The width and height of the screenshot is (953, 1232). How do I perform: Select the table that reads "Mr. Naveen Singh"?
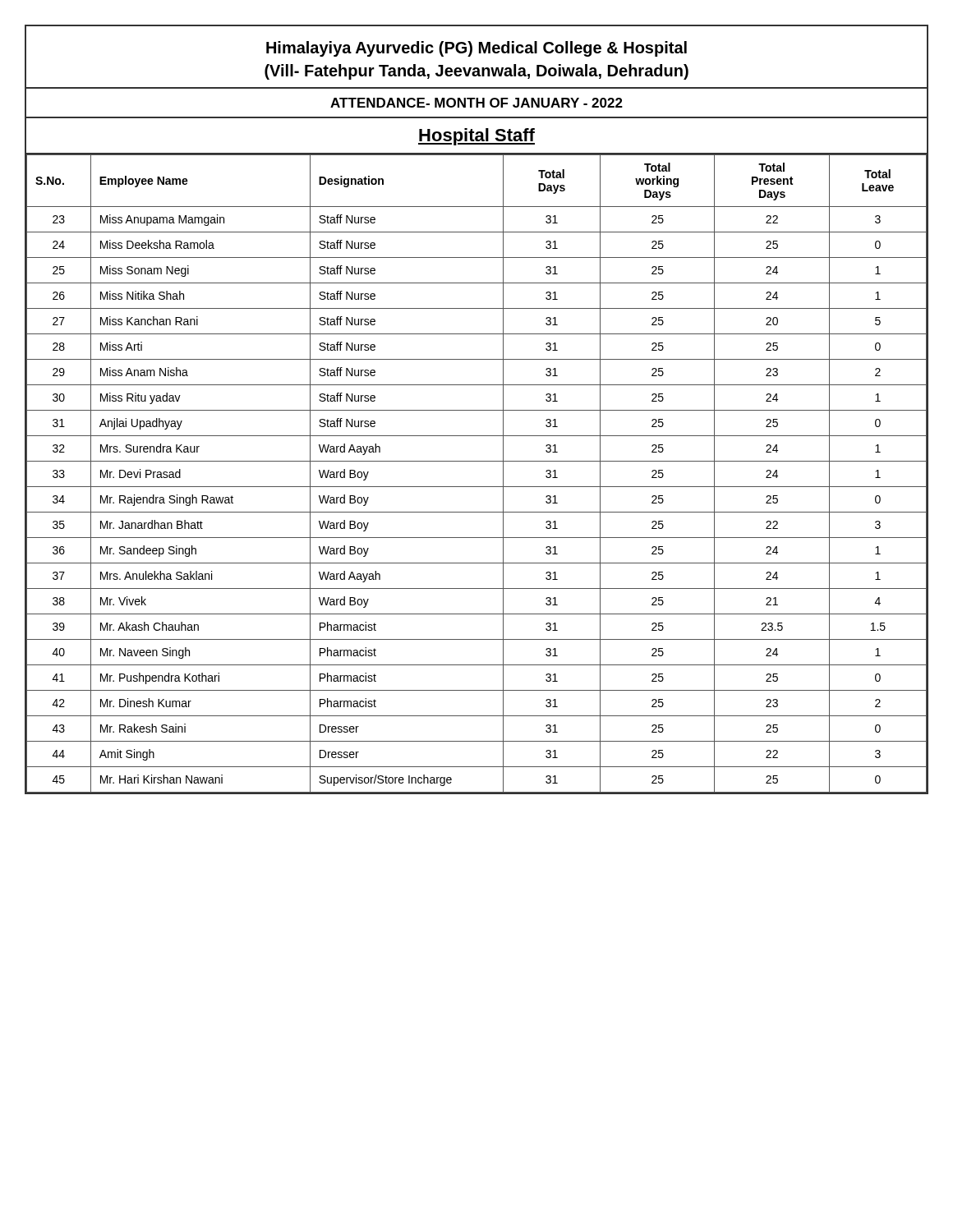476,473
